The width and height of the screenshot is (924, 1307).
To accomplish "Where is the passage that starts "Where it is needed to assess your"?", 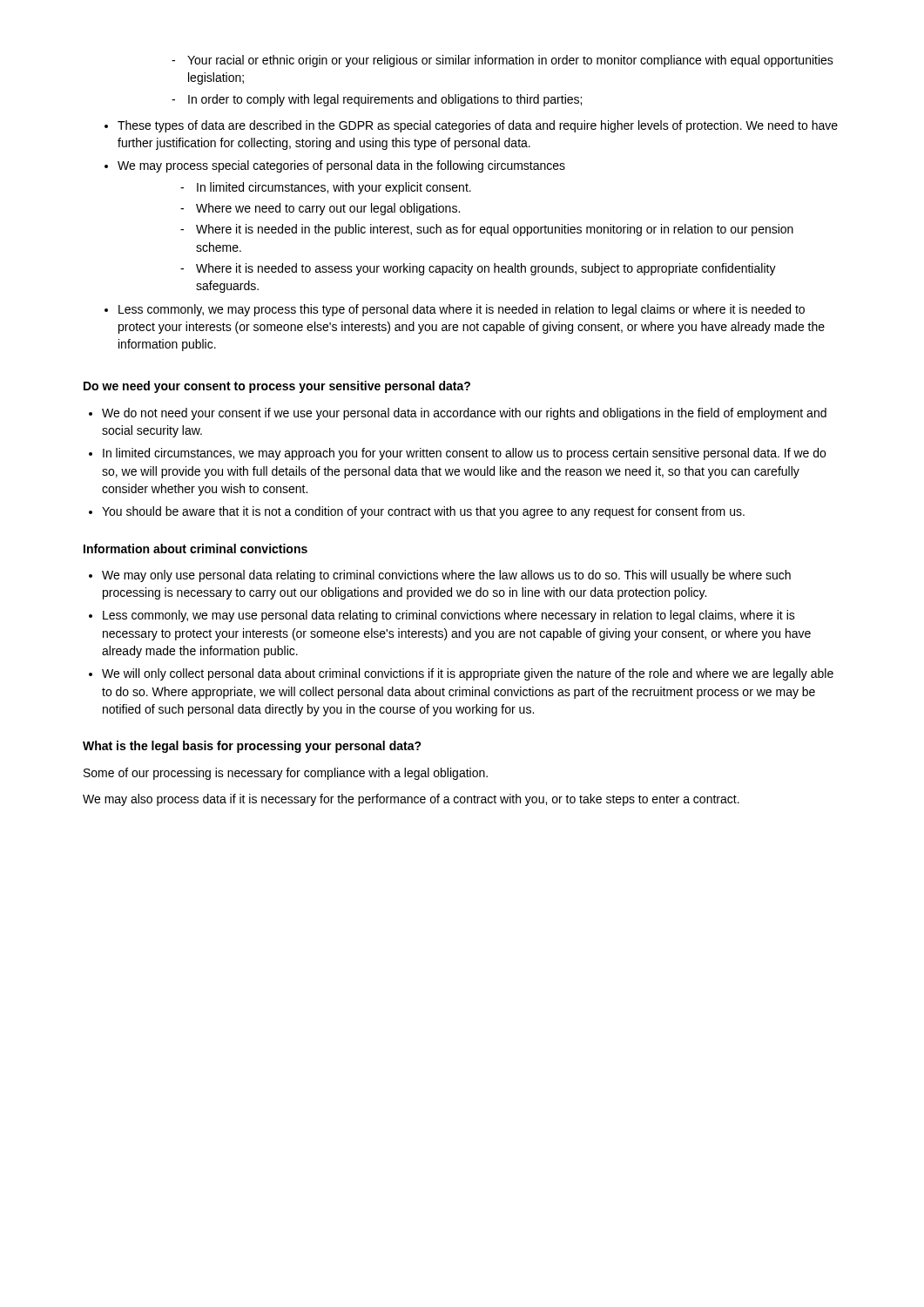I will coord(519,277).
